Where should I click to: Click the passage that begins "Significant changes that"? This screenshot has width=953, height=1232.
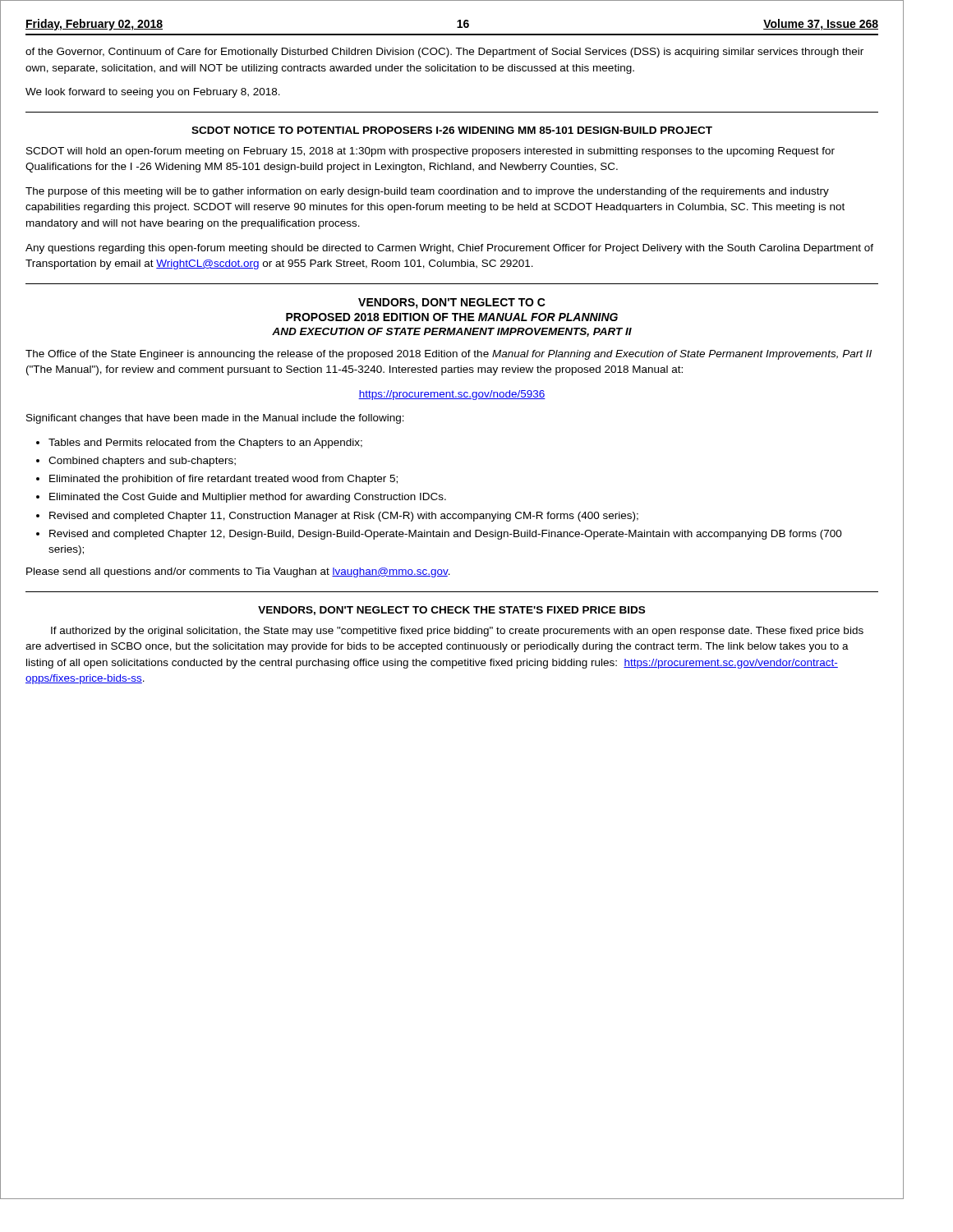coord(215,418)
